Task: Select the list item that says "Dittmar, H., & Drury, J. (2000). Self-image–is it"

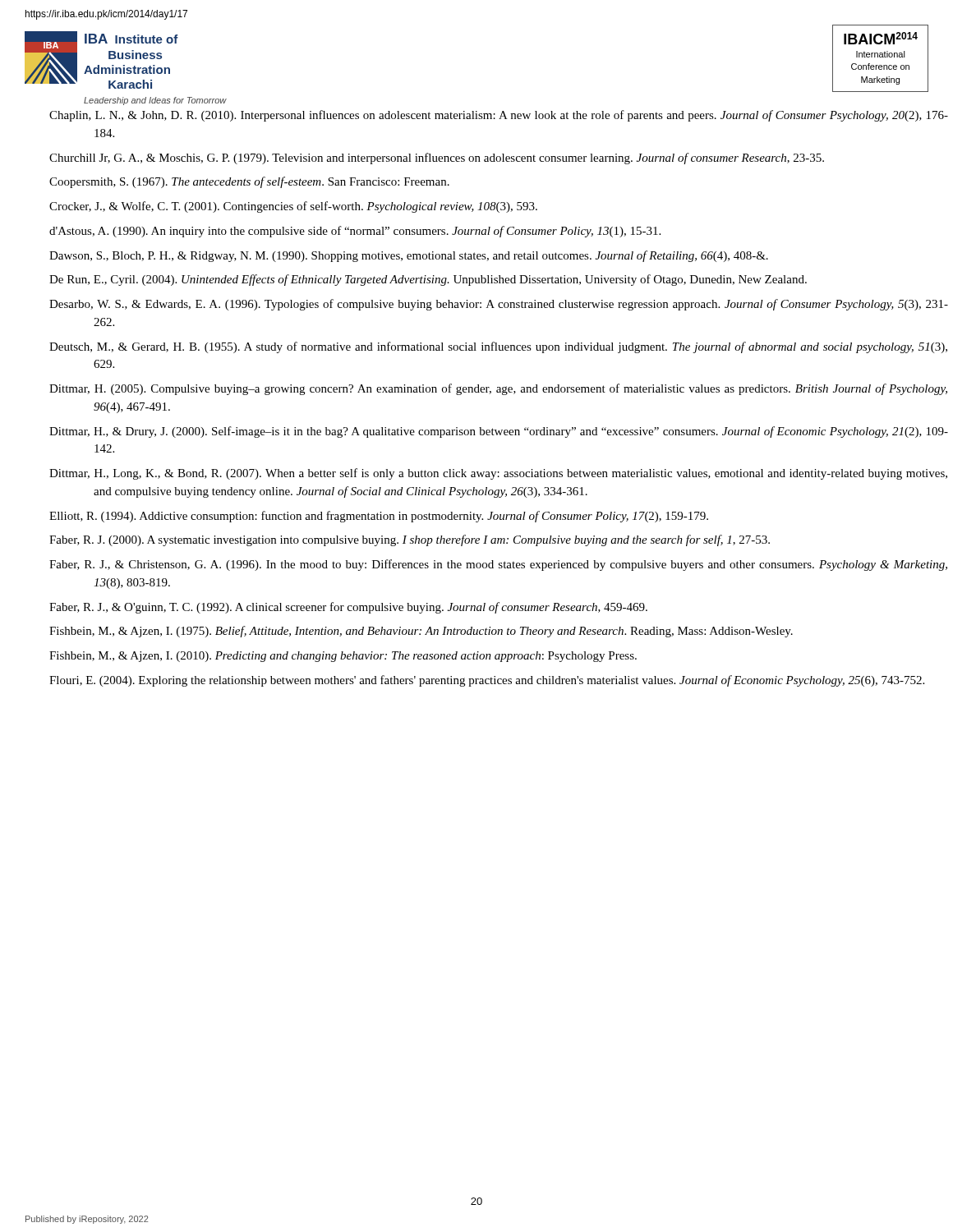Action: click(x=499, y=440)
